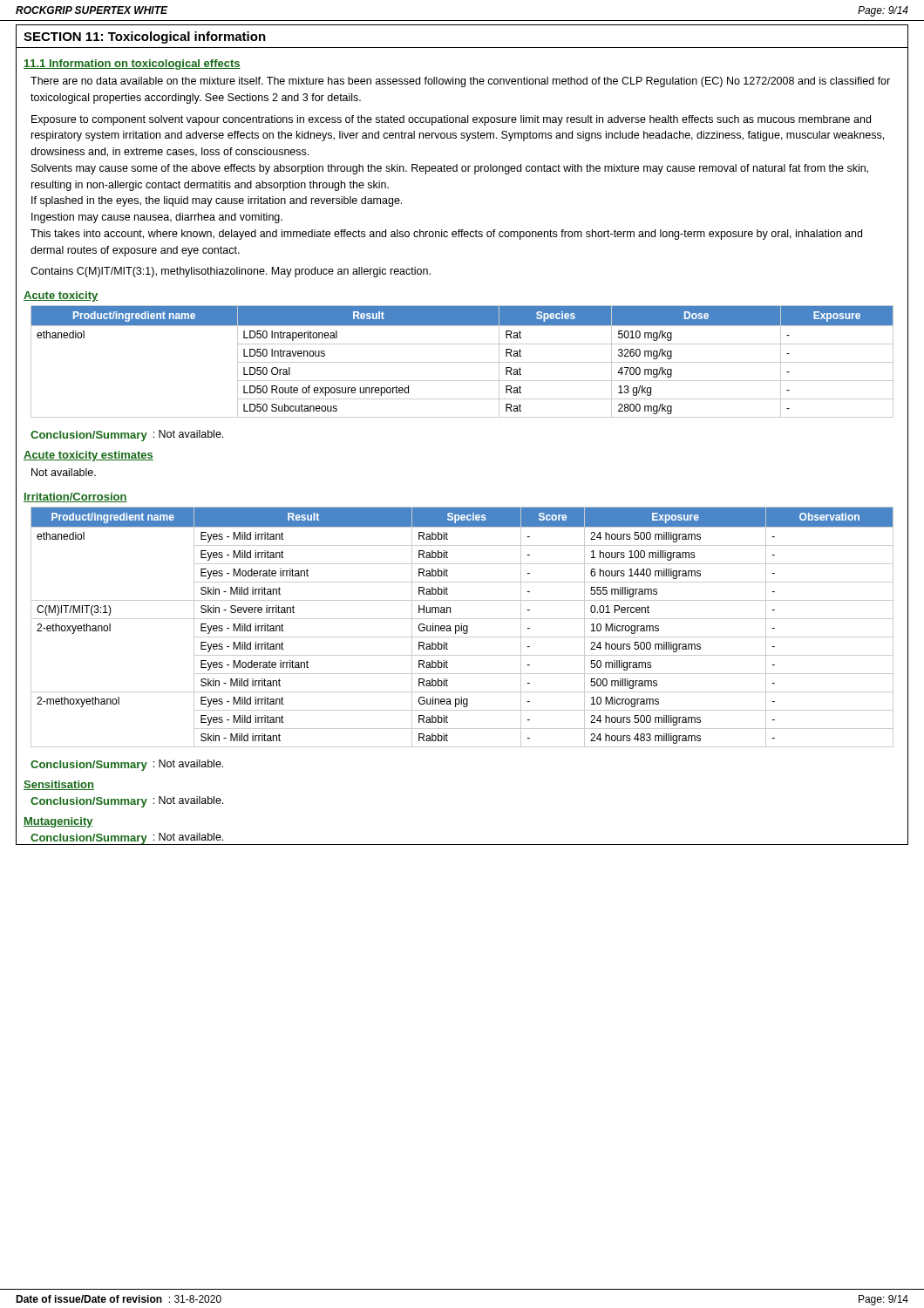Select the text that reads "Contains C(M)IT/MIT(3:1), methylisothiazolinone. May produce an allergic reaction."
924x1308 pixels.
click(x=231, y=271)
